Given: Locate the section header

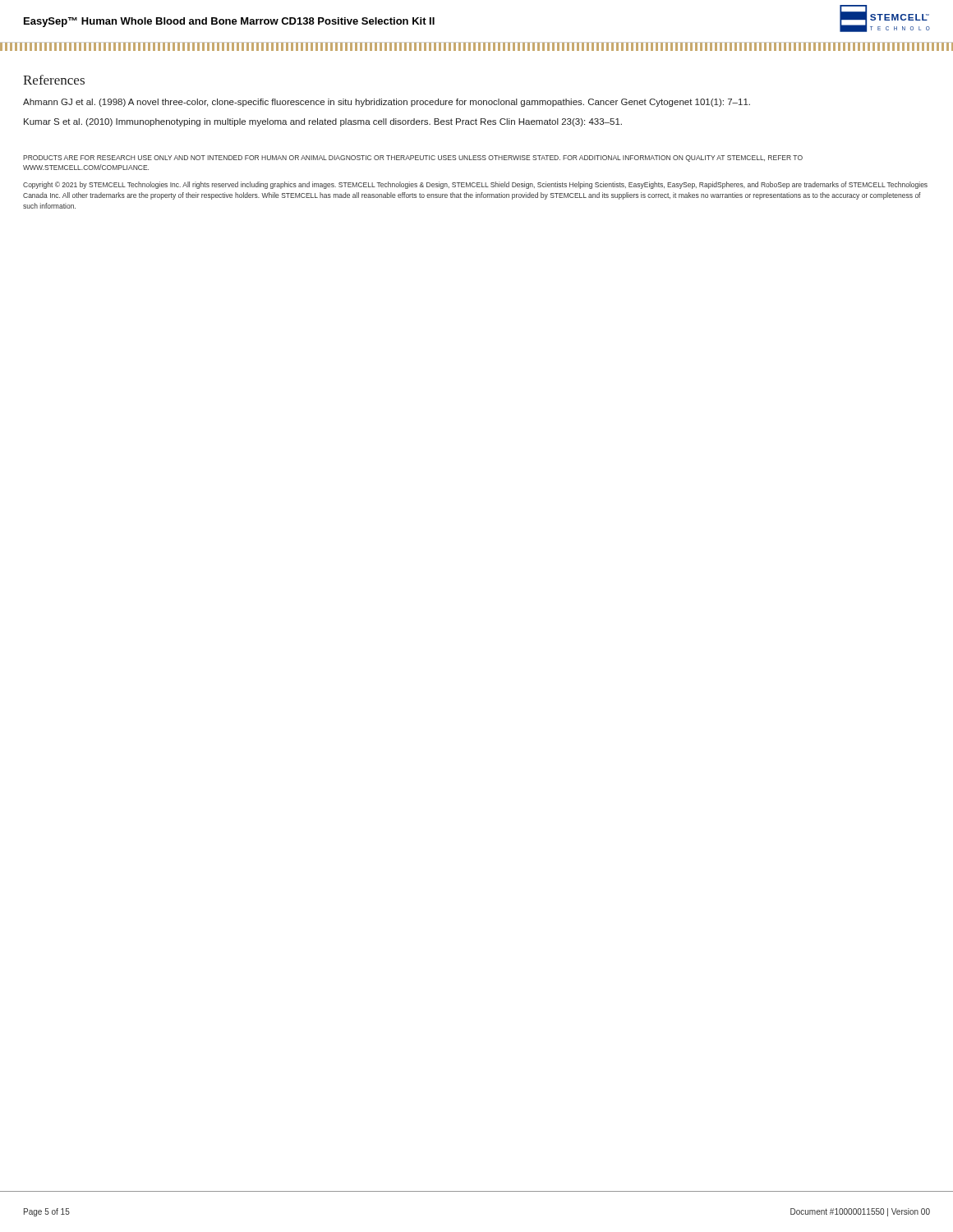Looking at the screenshot, I should [x=54, y=80].
